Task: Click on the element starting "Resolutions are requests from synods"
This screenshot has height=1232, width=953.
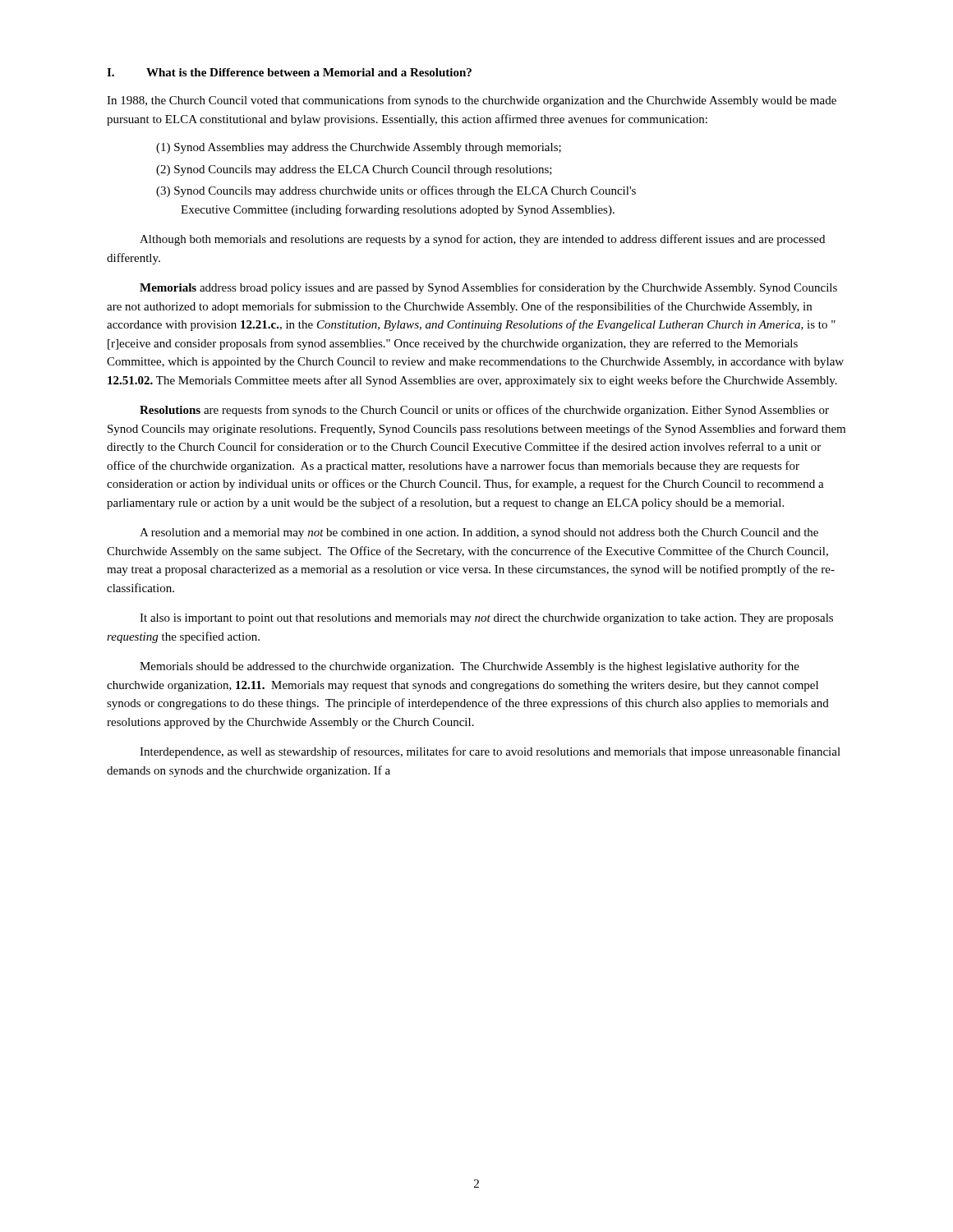Action: [x=476, y=456]
